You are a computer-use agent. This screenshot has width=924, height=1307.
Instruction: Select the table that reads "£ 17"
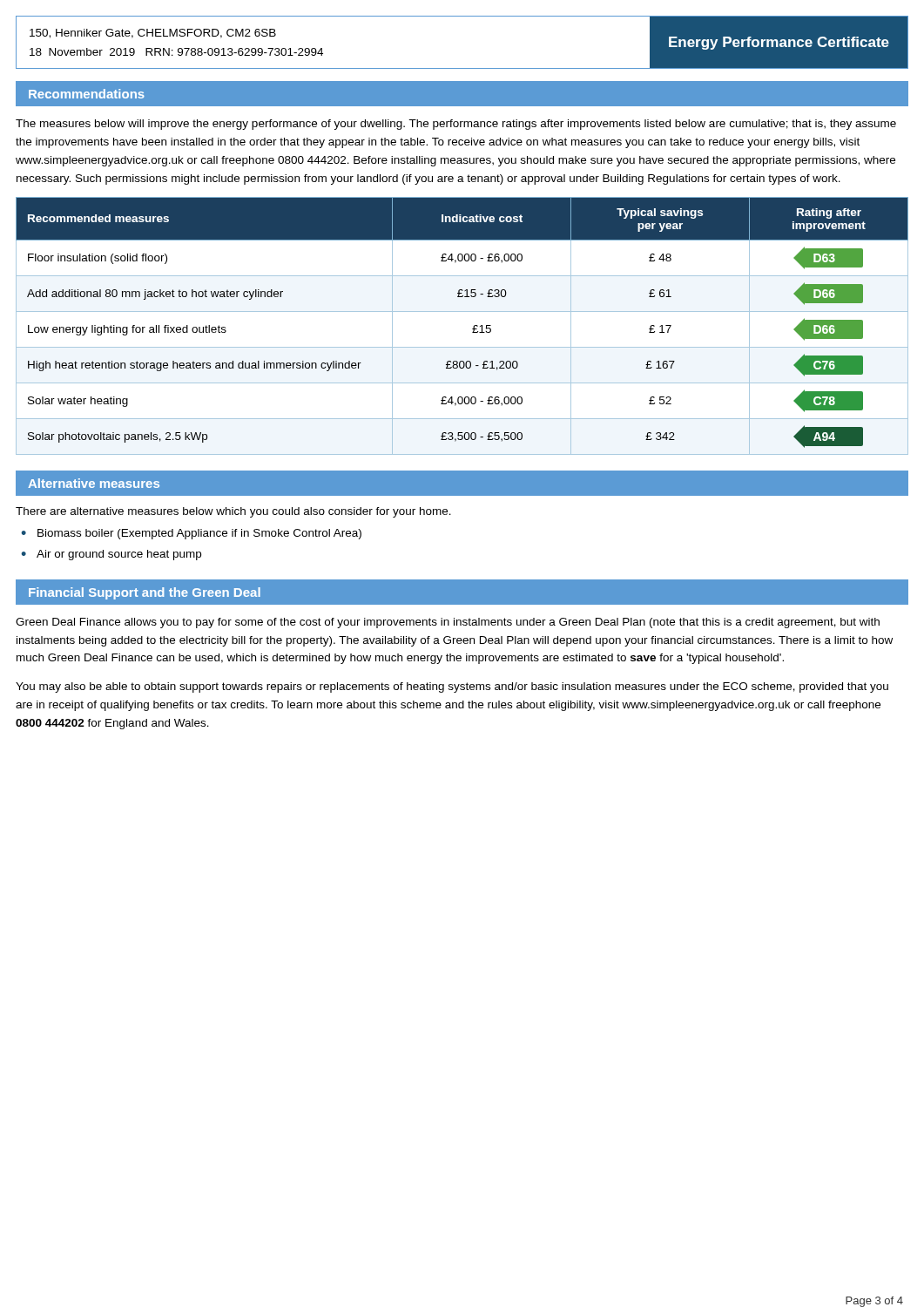[462, 326]
